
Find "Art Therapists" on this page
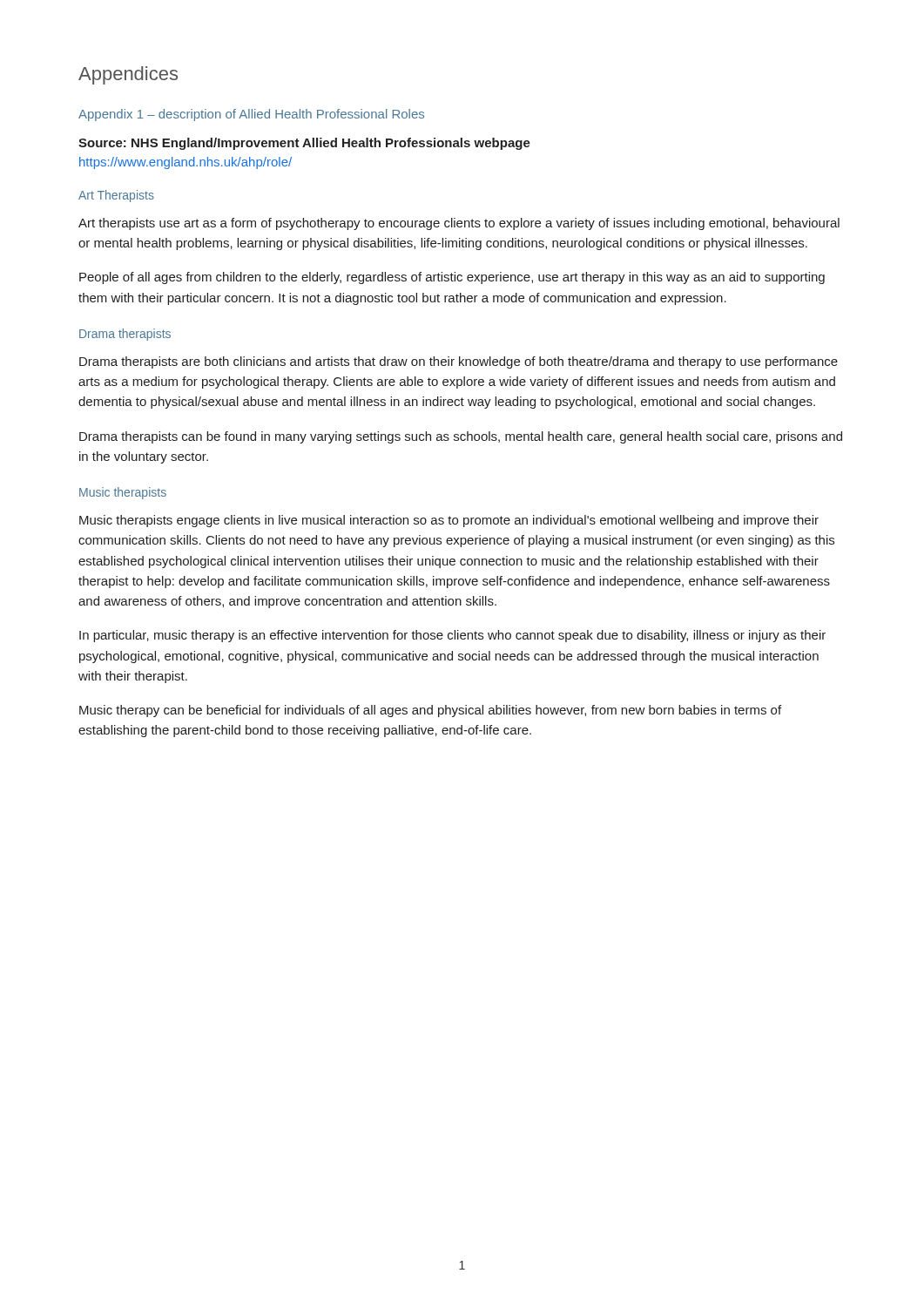click(x=116, y=195)
